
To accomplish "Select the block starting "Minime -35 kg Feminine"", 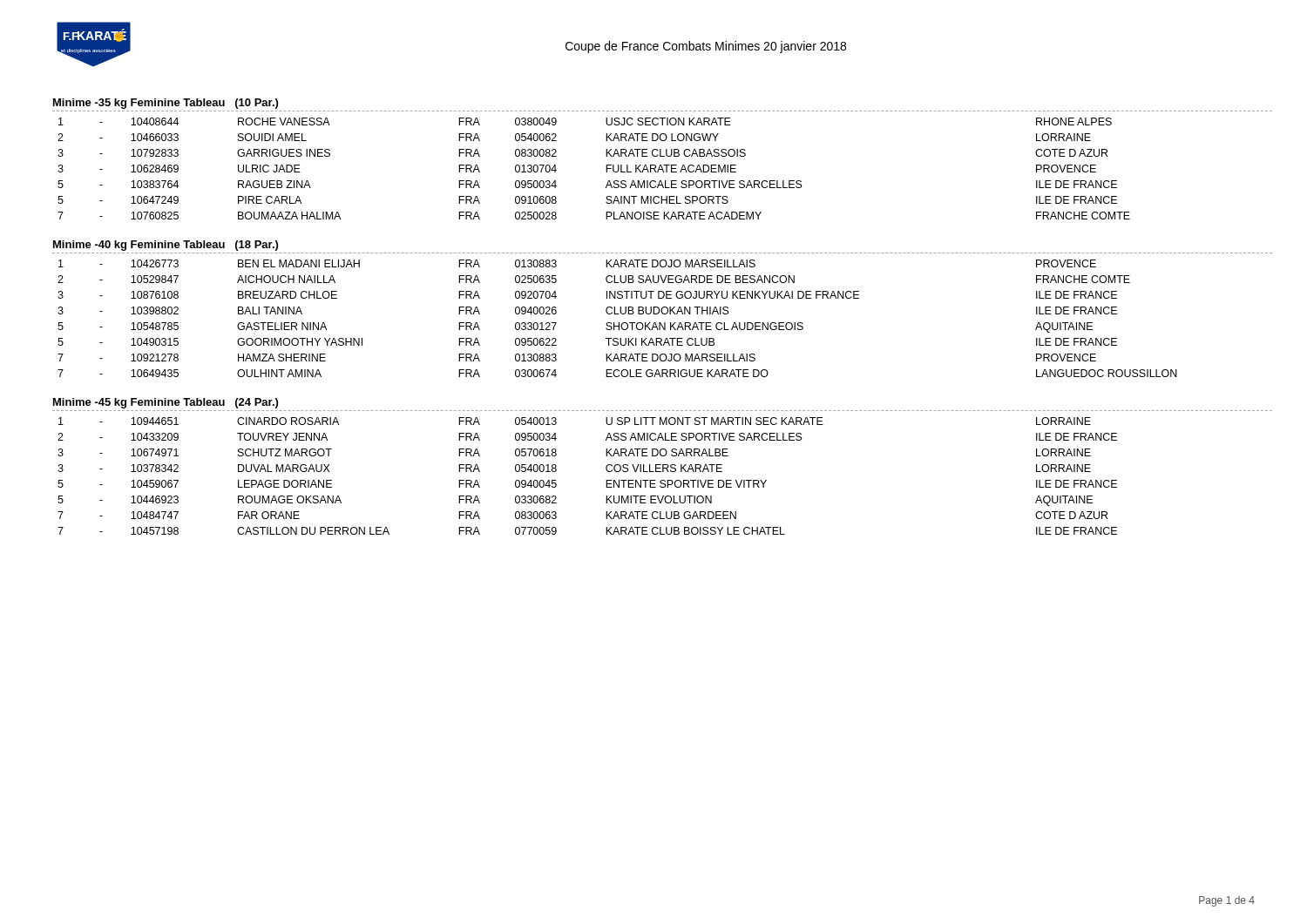I will 165,102.
